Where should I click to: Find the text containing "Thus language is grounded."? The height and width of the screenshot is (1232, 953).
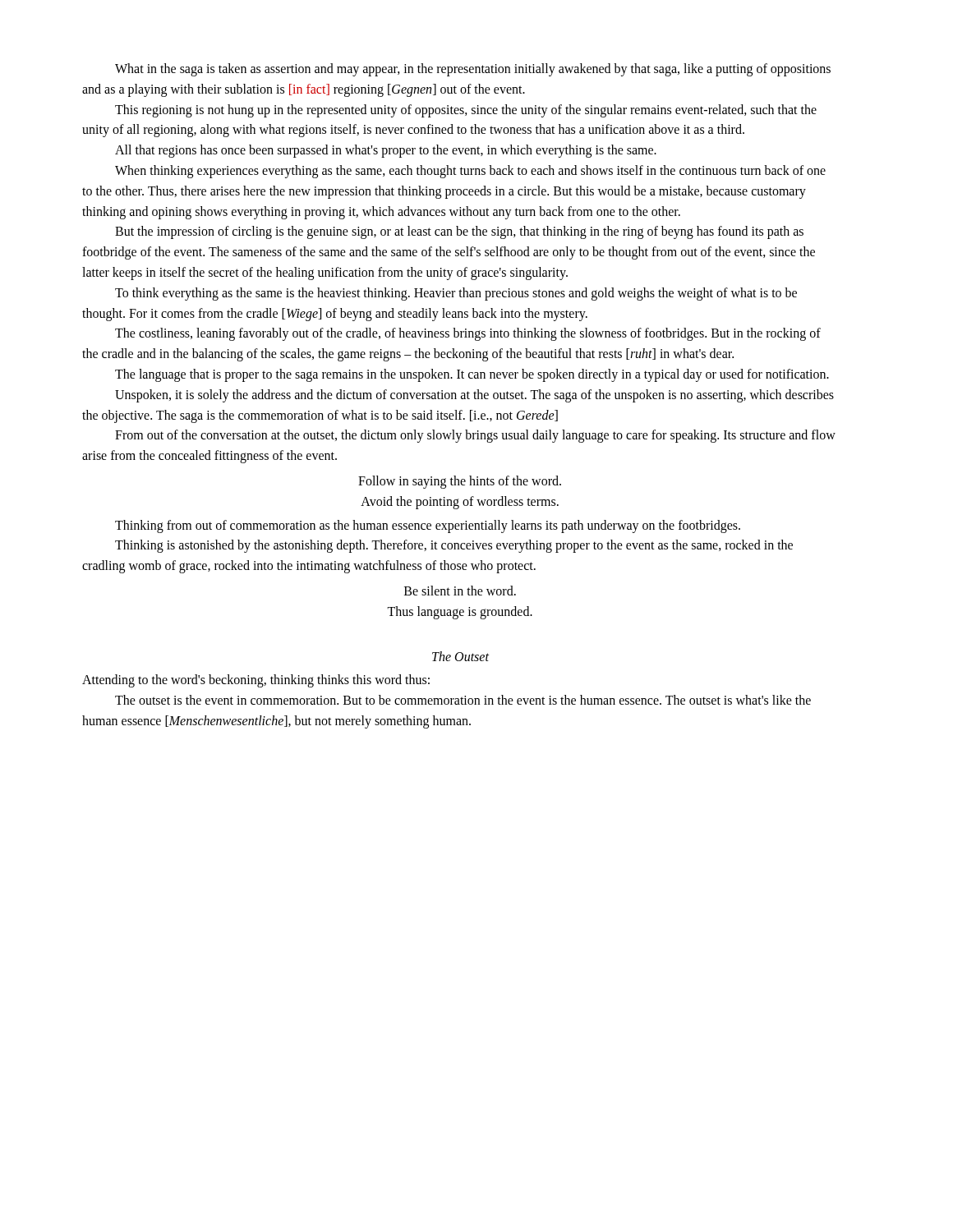click(x=460, y=611)
